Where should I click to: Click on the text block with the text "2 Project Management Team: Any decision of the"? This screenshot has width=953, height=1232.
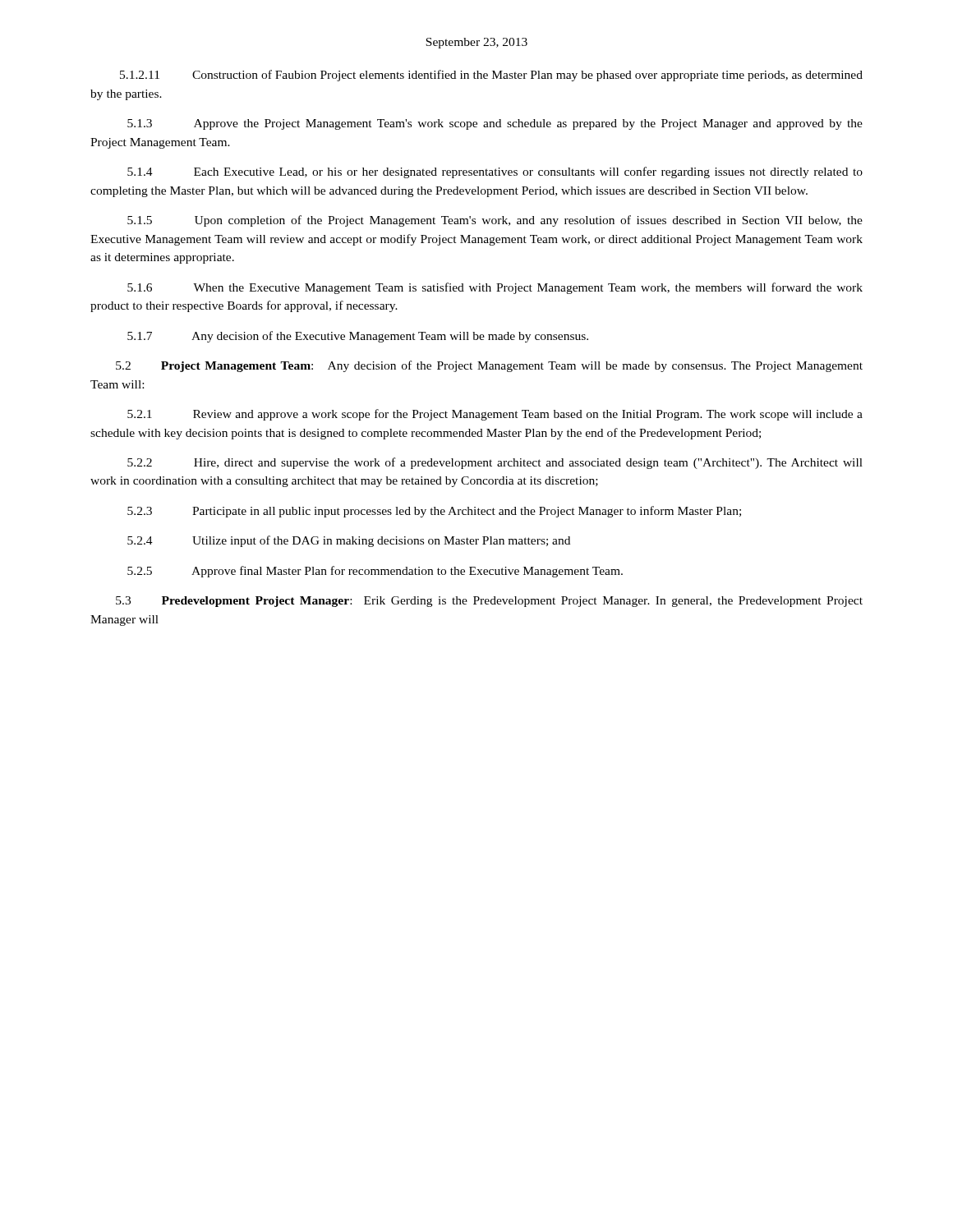coord(476,374)
